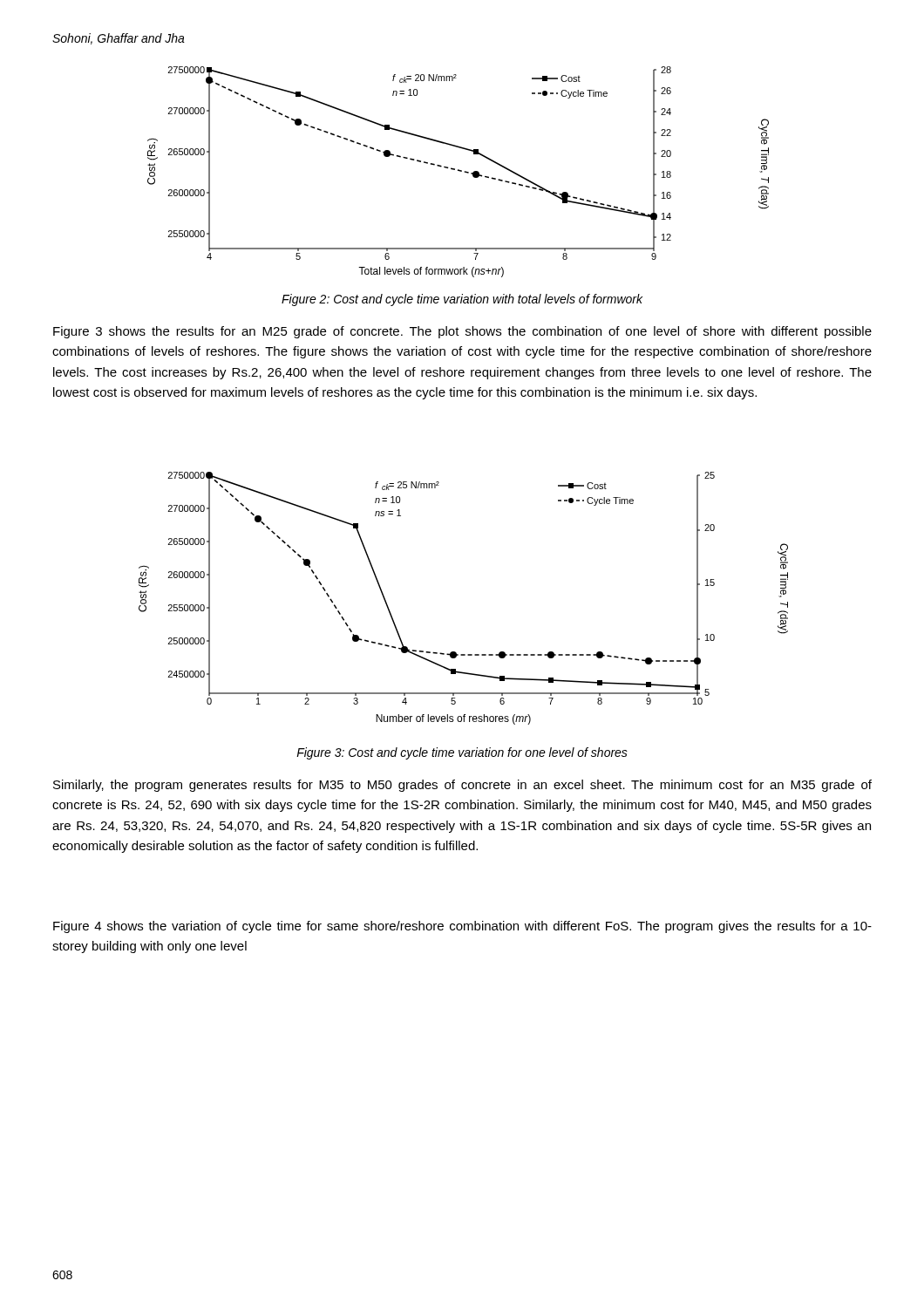Where is the caption that starts "Figure 2: Cost and cycle"?
The width and height of the screenshot is (924, 1308).
pos(462,299)
